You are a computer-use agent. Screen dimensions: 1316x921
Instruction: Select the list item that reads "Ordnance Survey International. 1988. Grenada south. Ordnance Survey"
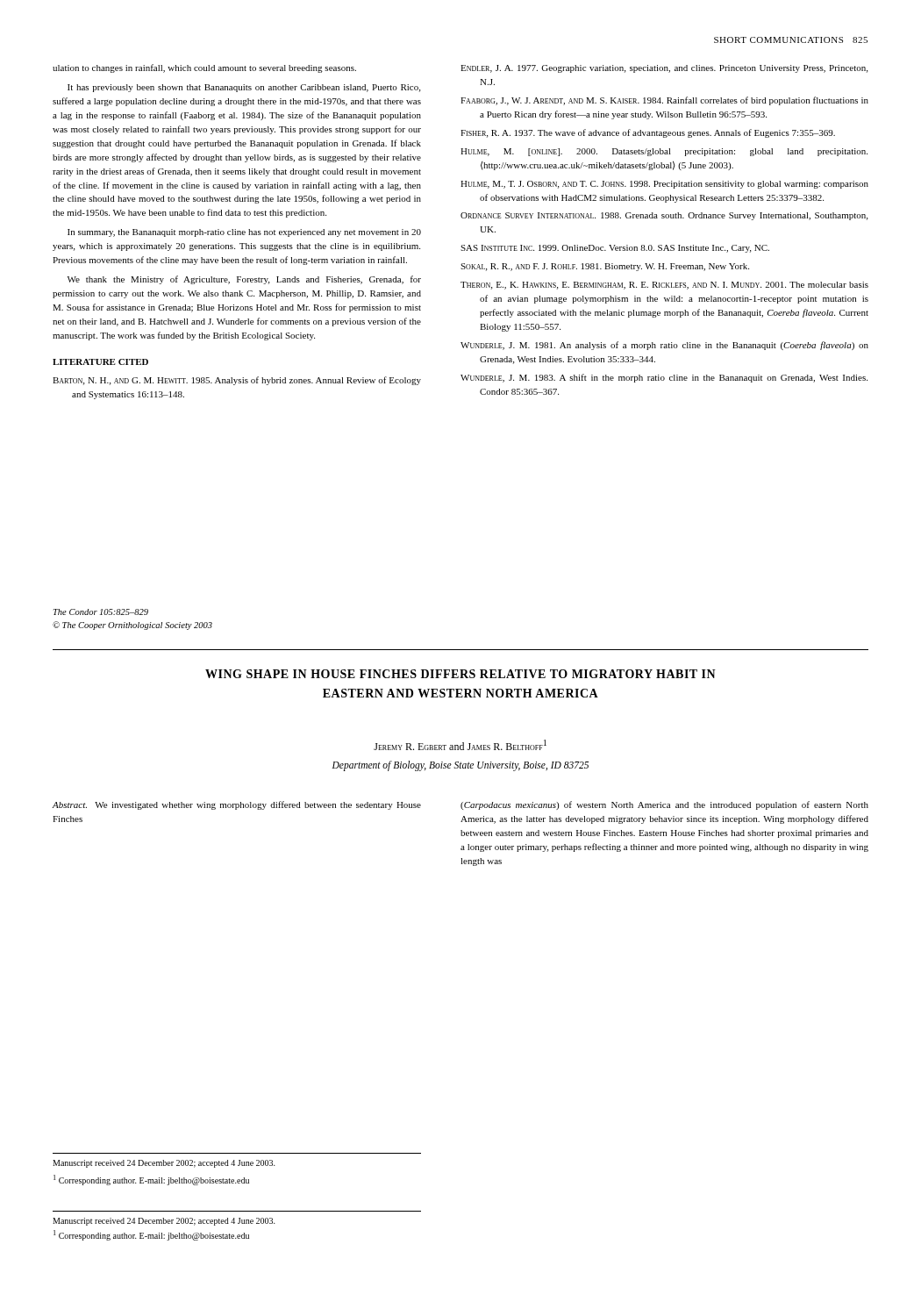[x=664, y=222]
